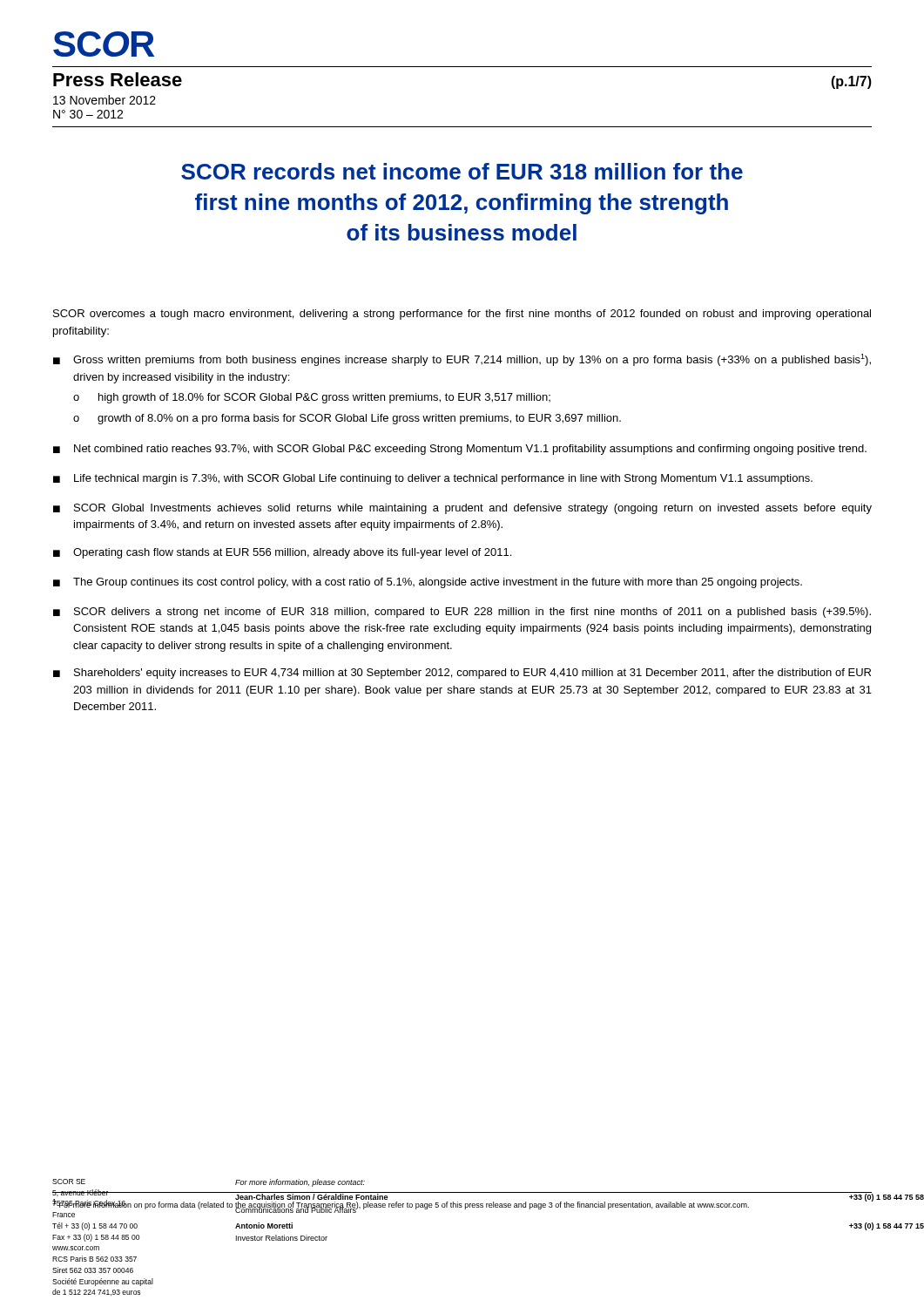Image resolution: width=924 pixels, height=1307 pixels.
Task: Point to the text block starting "■ Life technical margin is 7.3%, with SCOR"
Action: click(462, 479)
